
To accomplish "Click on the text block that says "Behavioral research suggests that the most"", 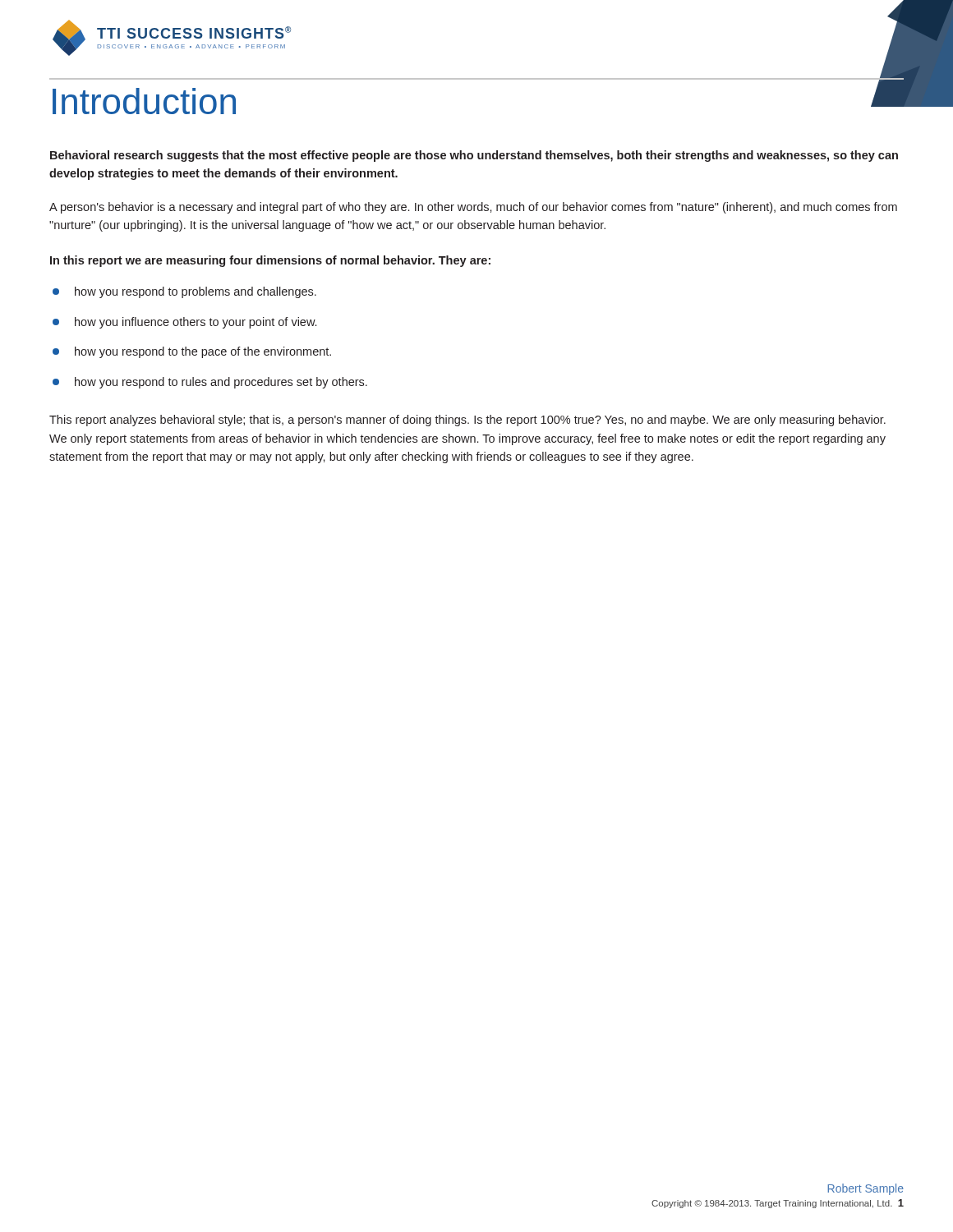I will pos(474,164).
